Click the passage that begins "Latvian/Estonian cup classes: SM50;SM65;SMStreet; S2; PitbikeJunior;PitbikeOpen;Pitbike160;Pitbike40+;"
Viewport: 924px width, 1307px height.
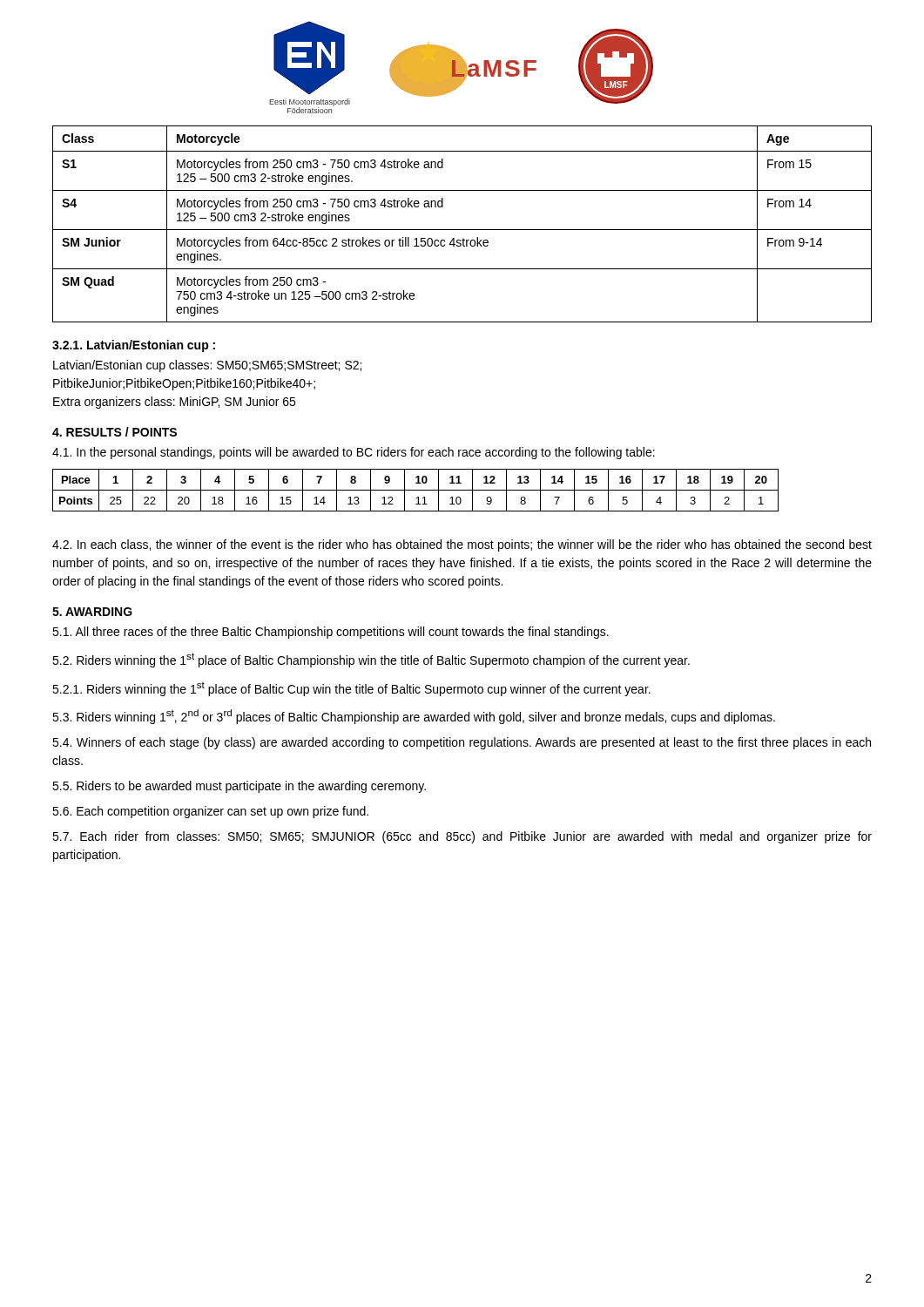[x=207, y=383]
